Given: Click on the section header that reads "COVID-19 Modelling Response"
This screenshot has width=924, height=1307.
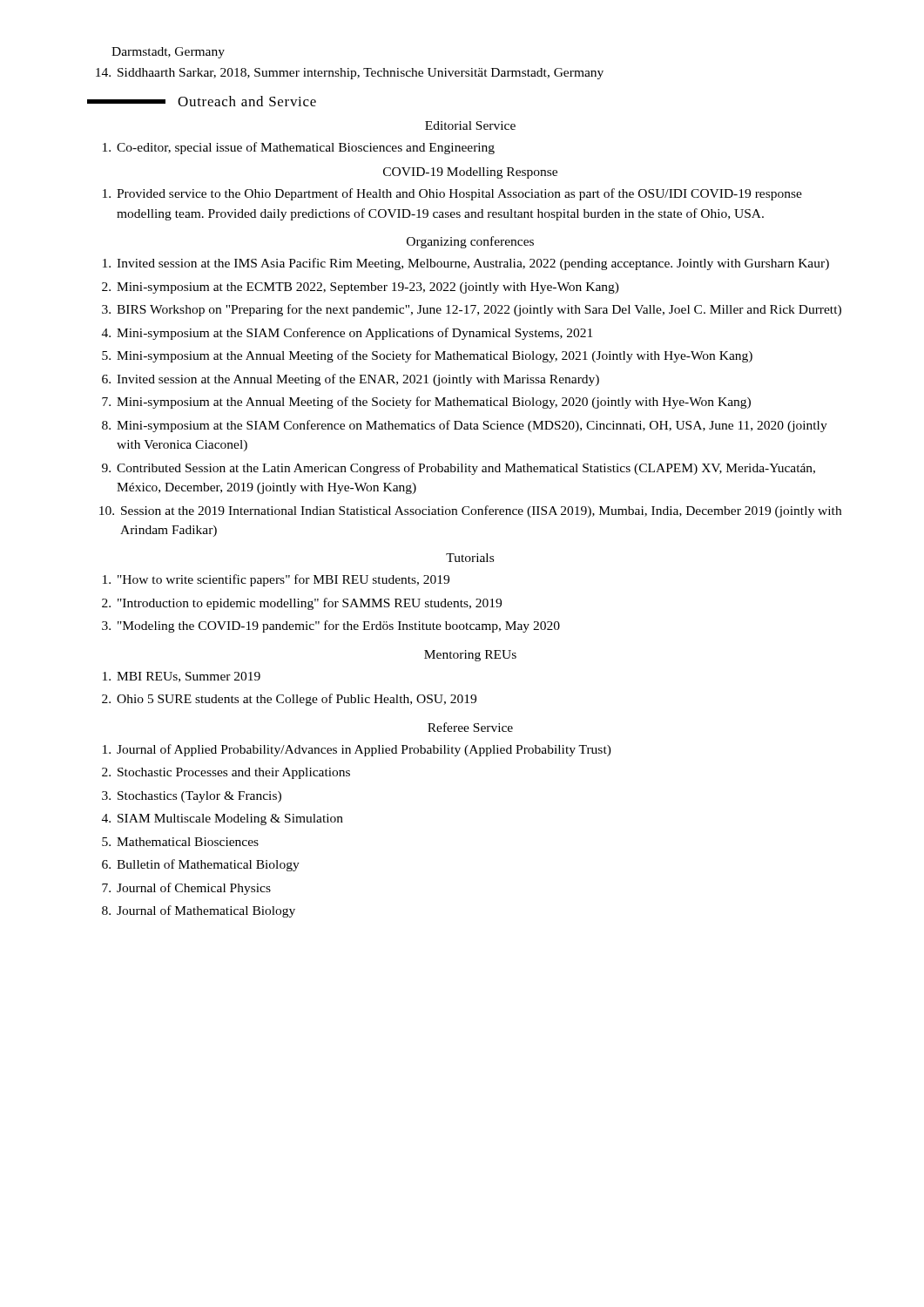Looking at the screenshot, I should click(x=470, y=172).
